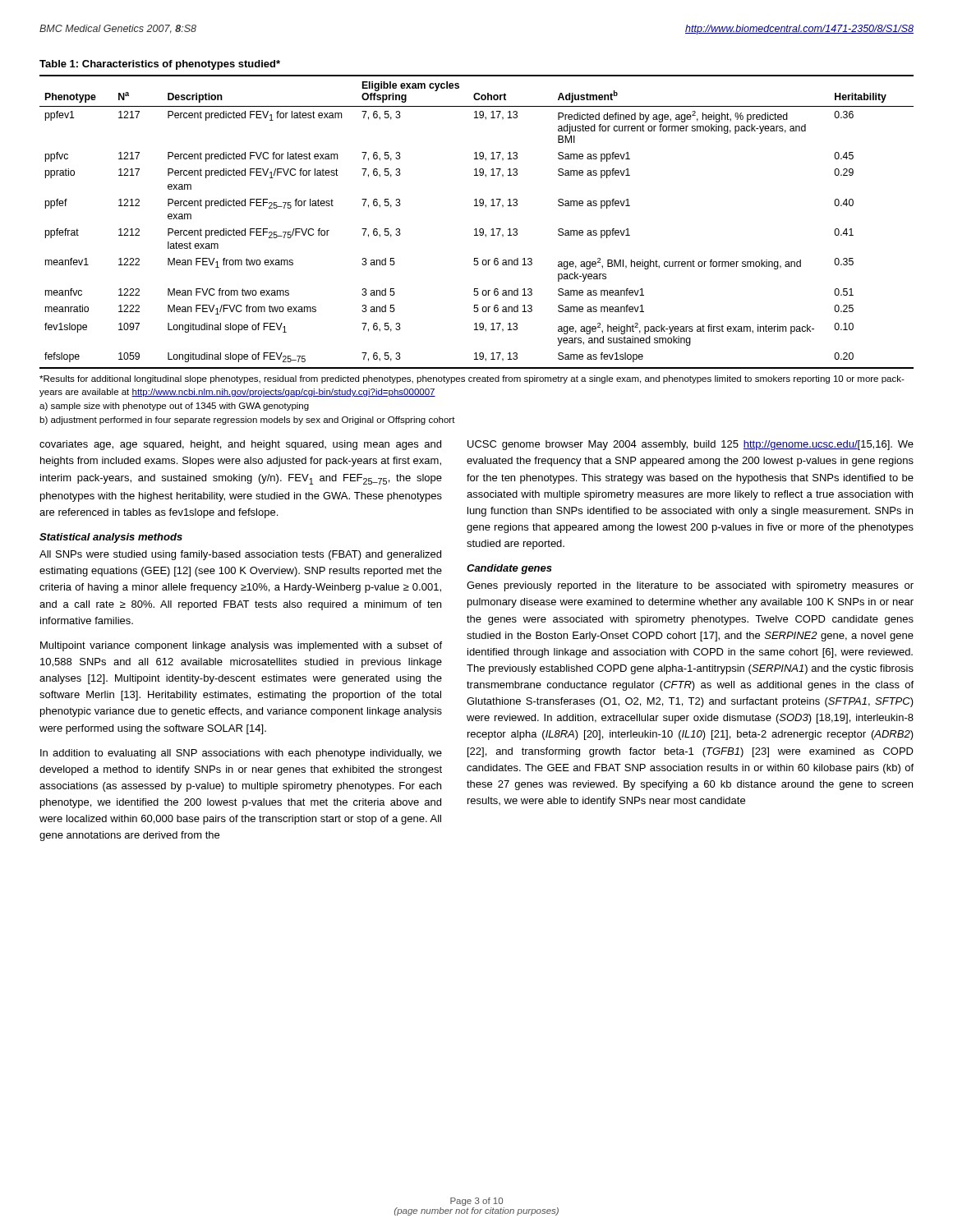Find the section header containing "Statistical analysis methods"
Screen dimensions: 1232x953
(111, 537)
